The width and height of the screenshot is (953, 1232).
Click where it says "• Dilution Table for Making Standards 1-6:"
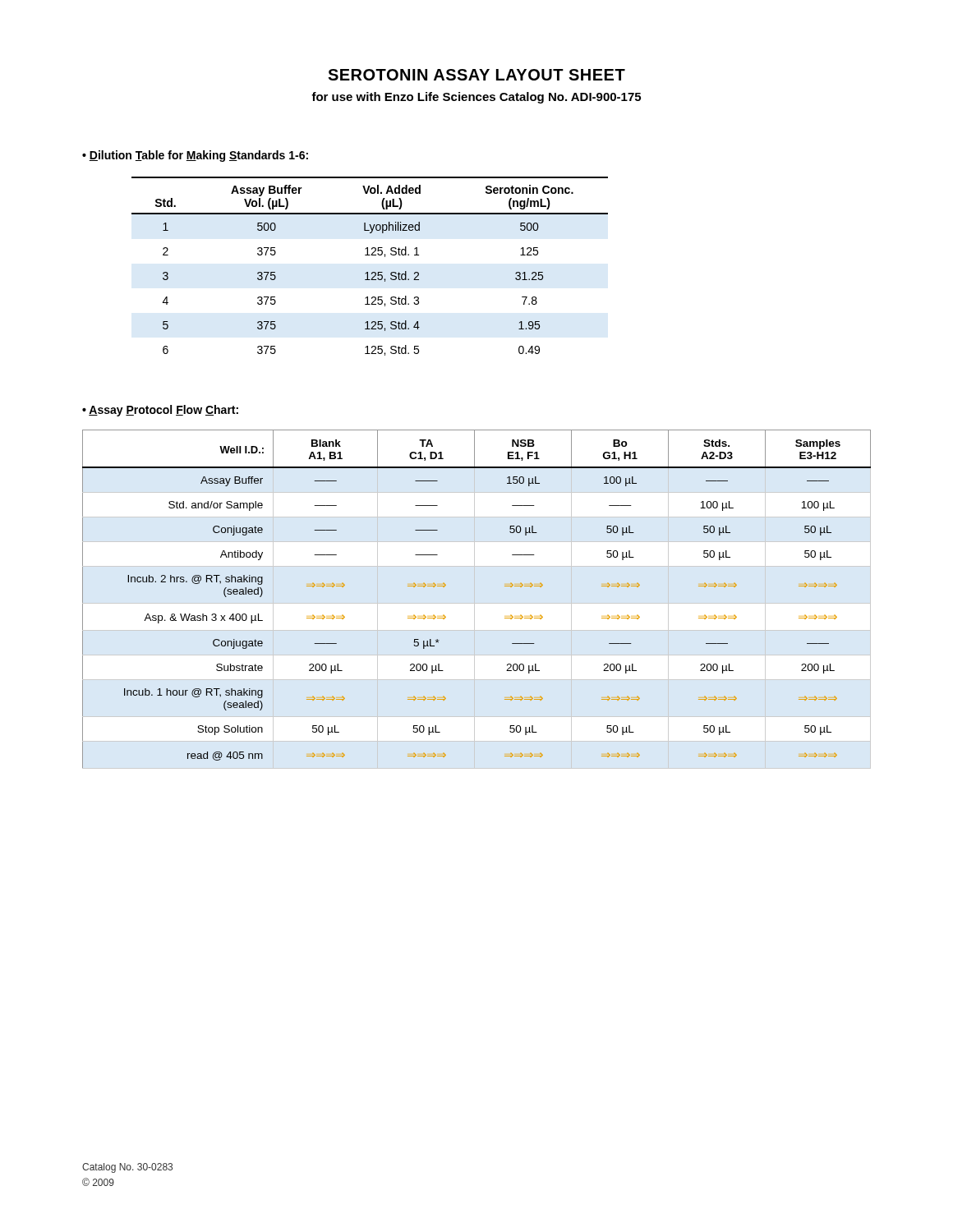click(196, 155)
